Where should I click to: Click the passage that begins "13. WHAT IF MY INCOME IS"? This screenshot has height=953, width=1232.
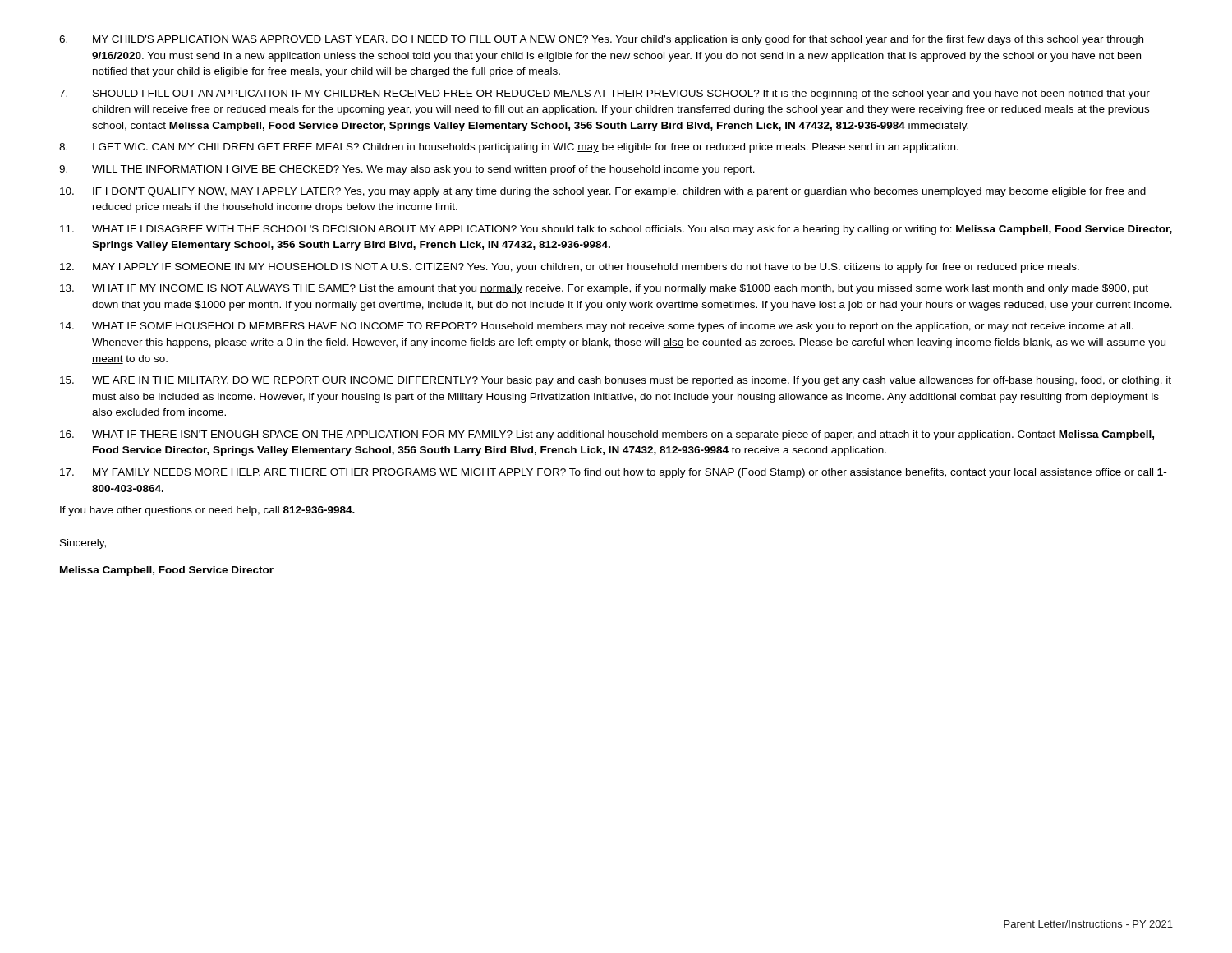pos(616,296)
